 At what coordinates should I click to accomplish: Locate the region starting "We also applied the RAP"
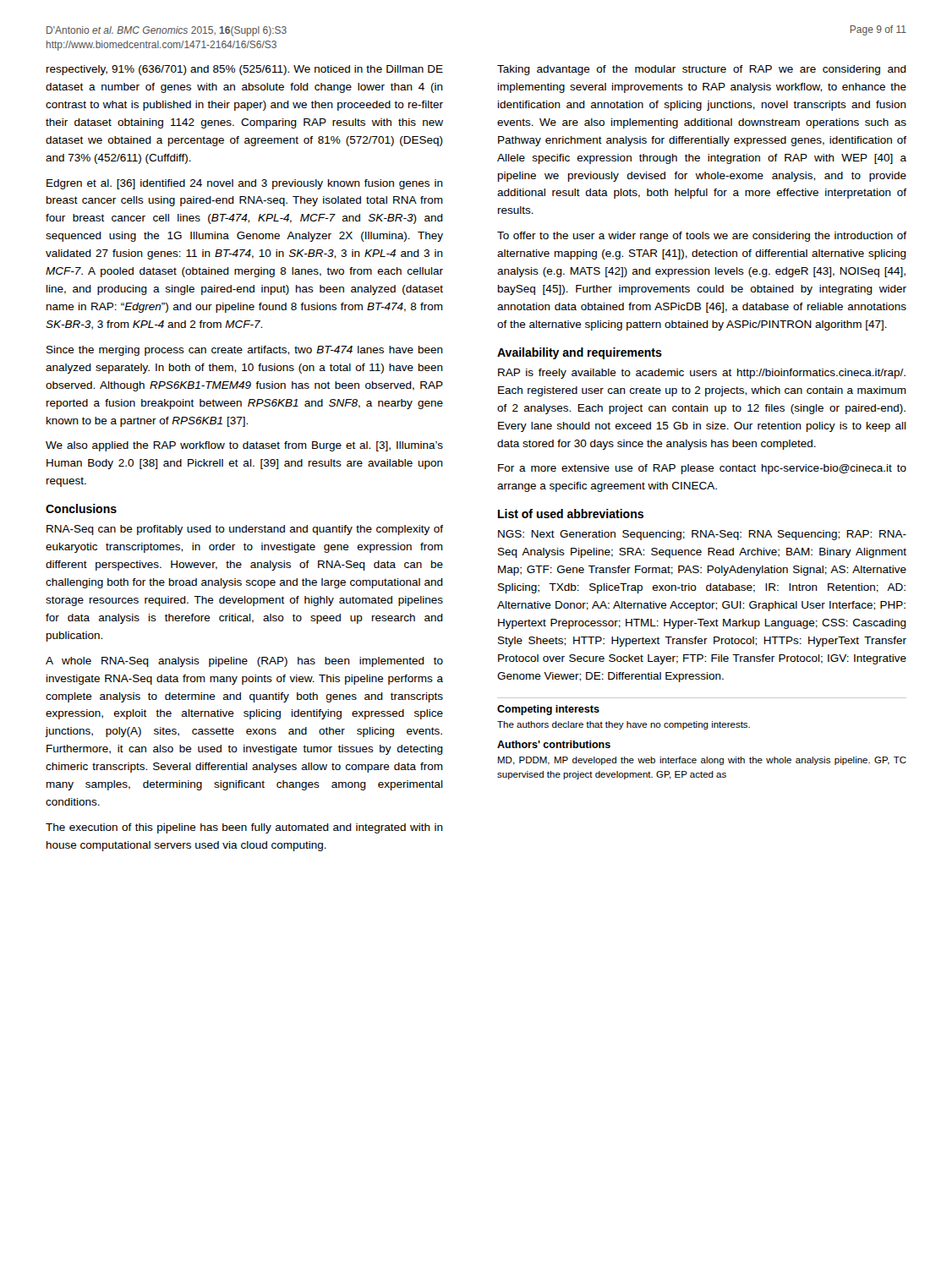(244, 464)
